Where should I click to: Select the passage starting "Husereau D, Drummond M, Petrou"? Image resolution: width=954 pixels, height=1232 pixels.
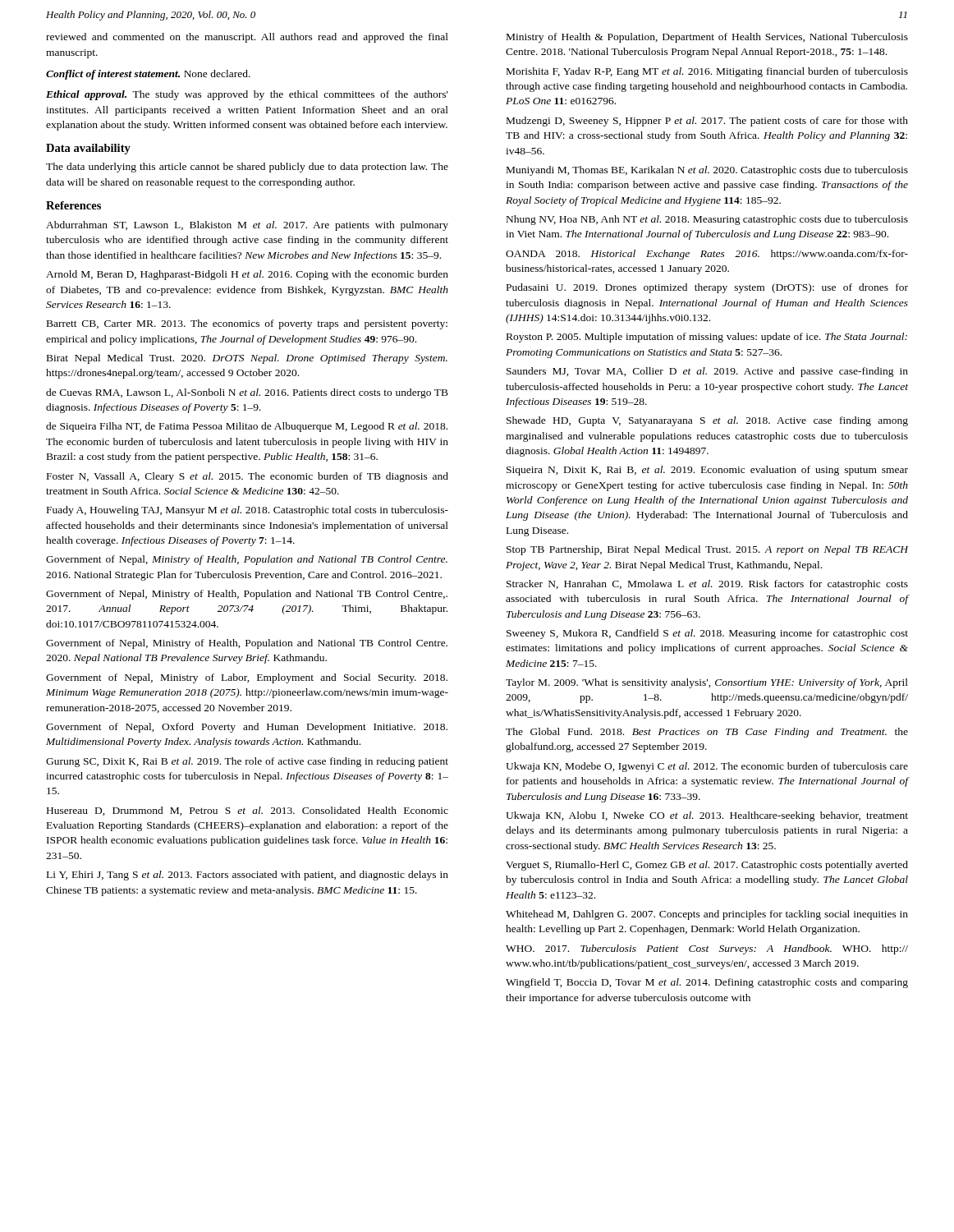tap(247, 833)
